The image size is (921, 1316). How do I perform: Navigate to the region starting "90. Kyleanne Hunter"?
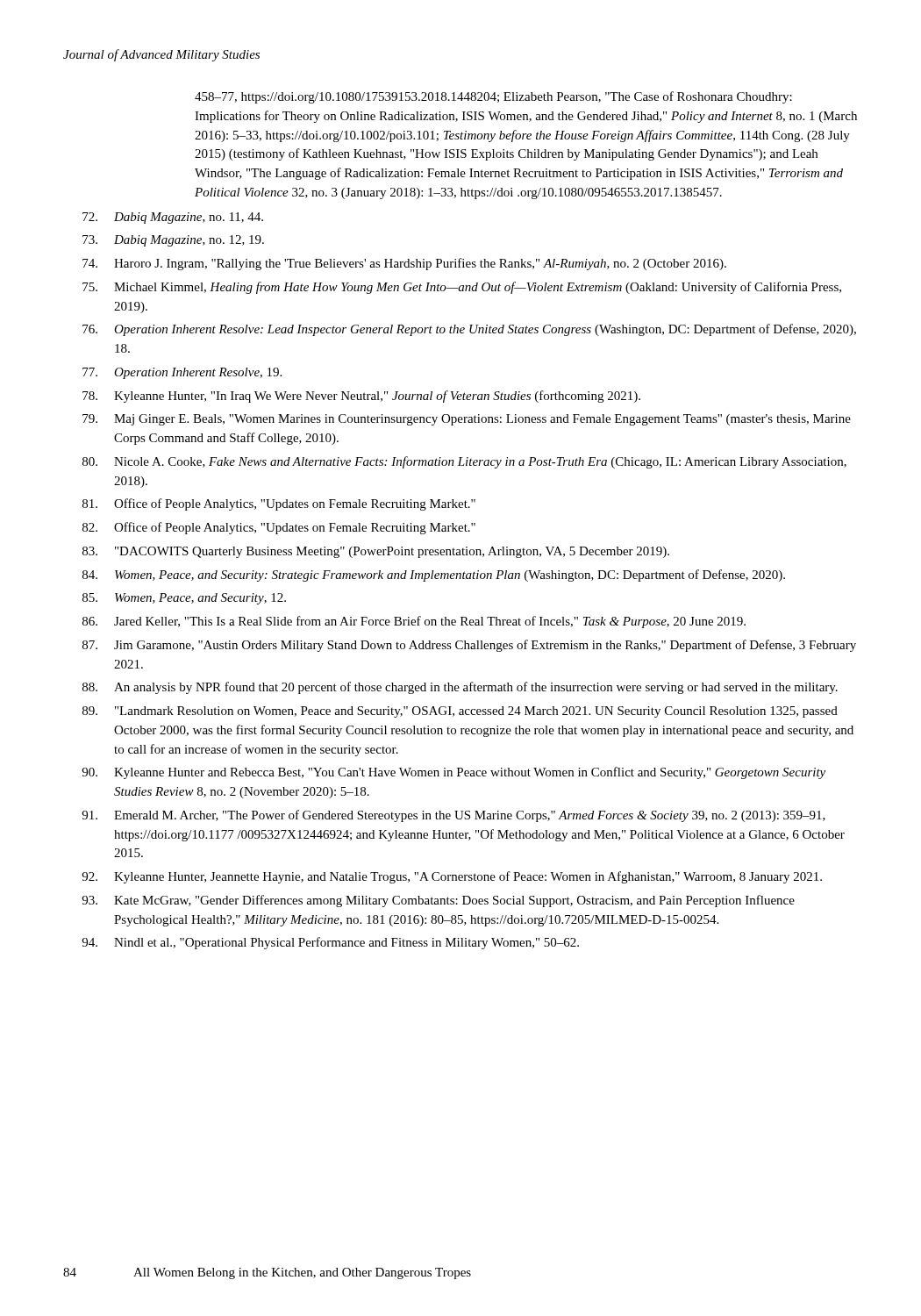click(460, 783)
